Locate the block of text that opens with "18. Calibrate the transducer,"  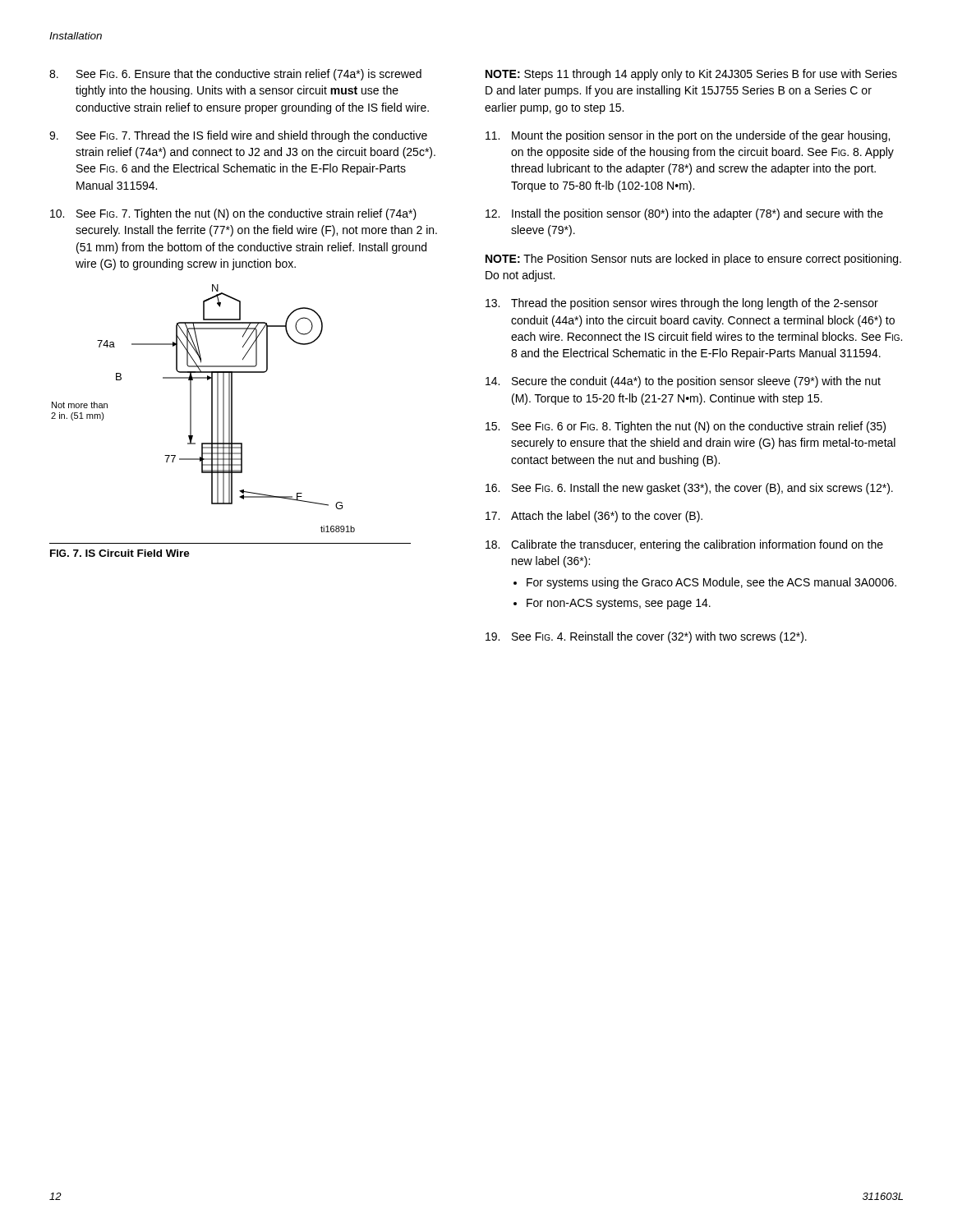[x=694, y=576]
